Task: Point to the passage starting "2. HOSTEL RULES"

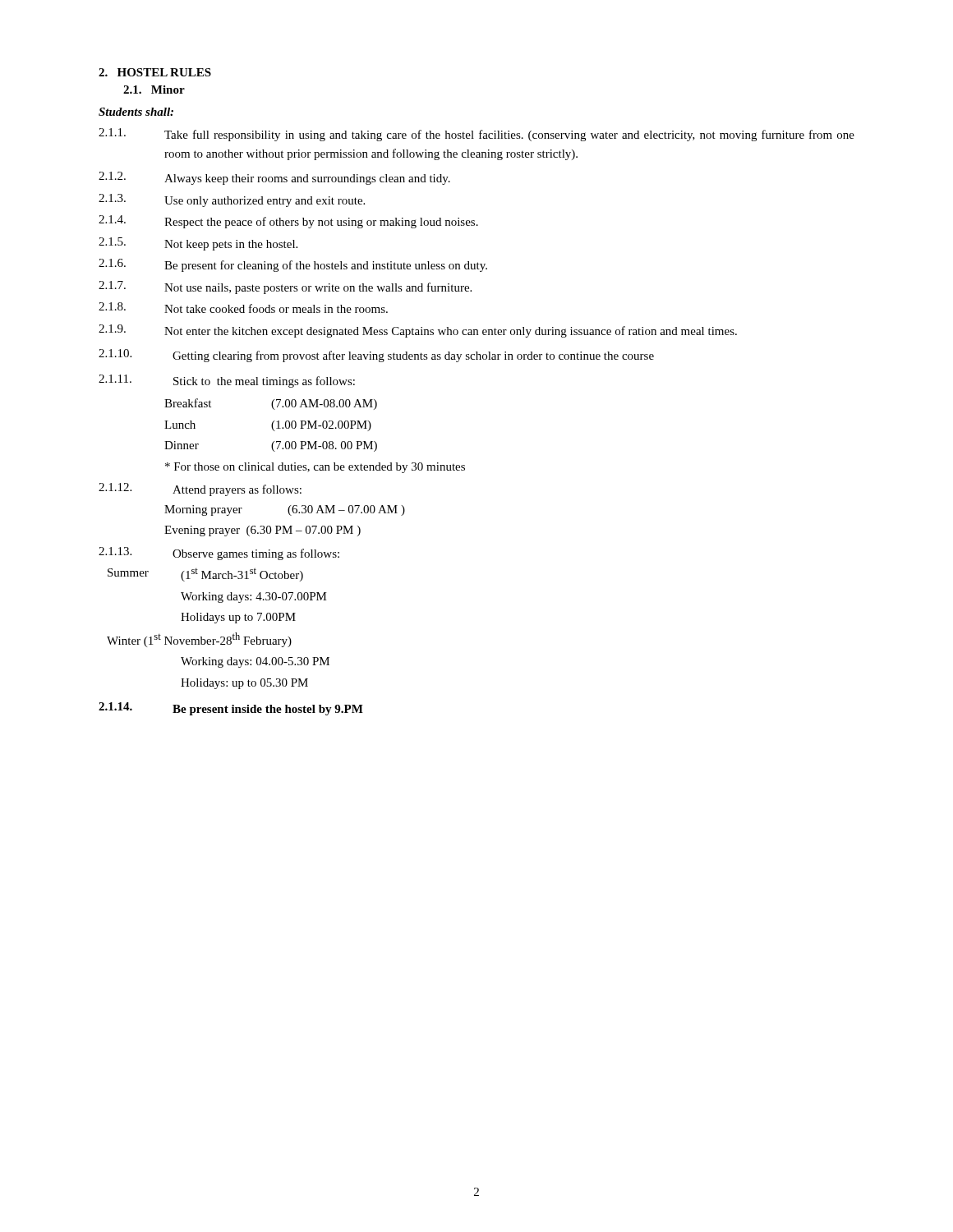Action: coord(155,72)
